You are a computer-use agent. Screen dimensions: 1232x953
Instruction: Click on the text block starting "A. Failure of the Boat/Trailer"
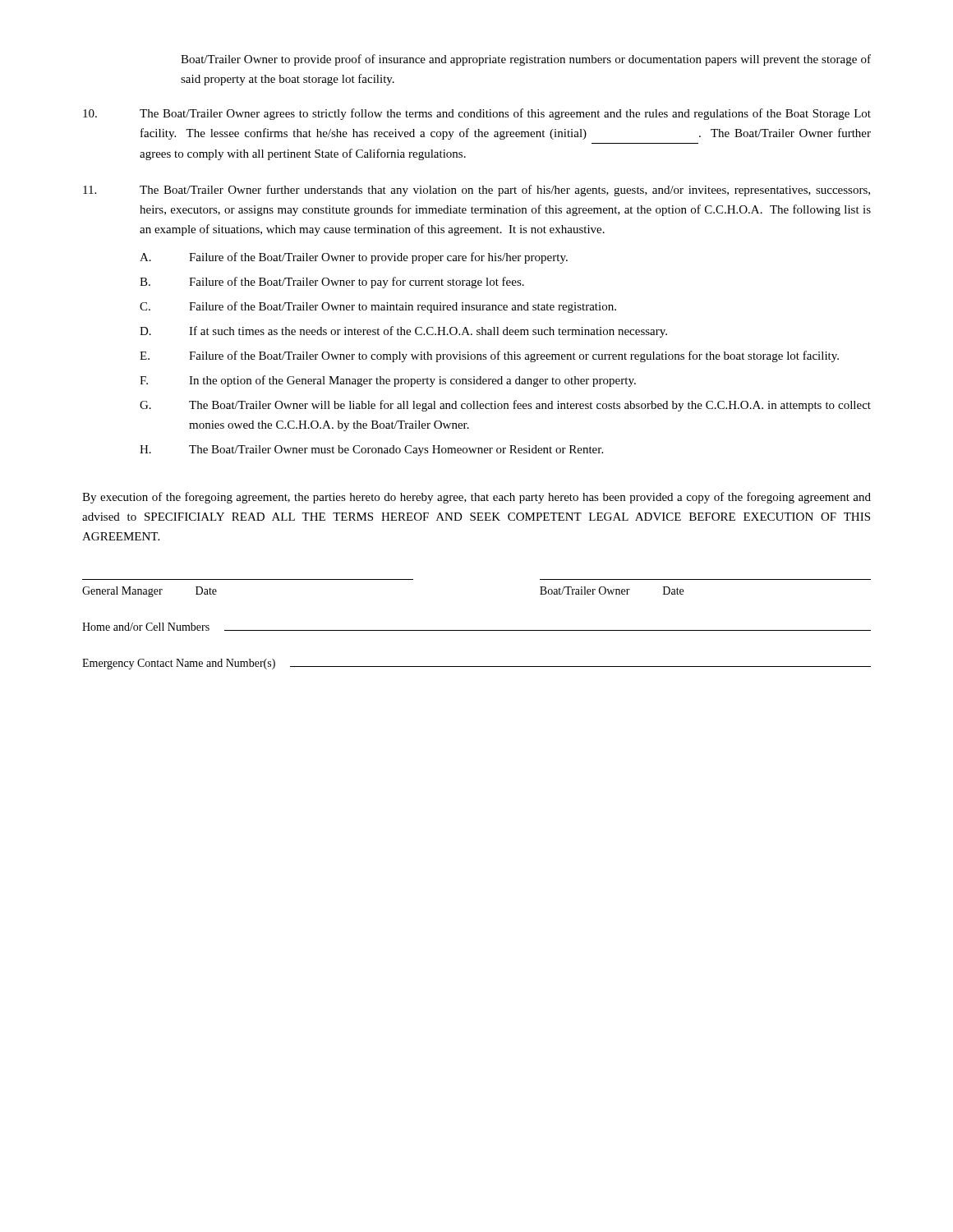505,257
